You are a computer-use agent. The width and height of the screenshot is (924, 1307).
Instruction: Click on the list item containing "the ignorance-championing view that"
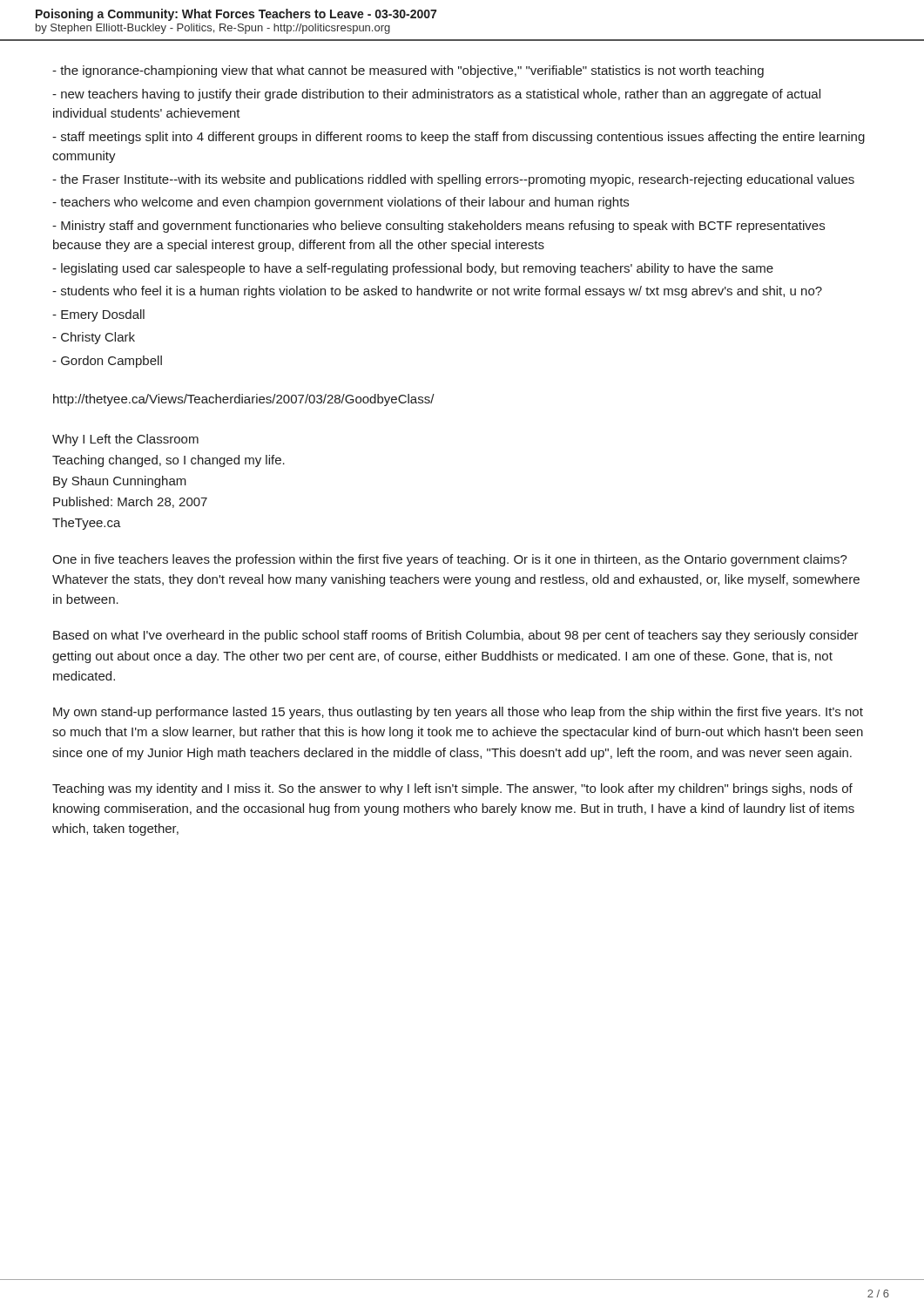[x=408, y=70]
